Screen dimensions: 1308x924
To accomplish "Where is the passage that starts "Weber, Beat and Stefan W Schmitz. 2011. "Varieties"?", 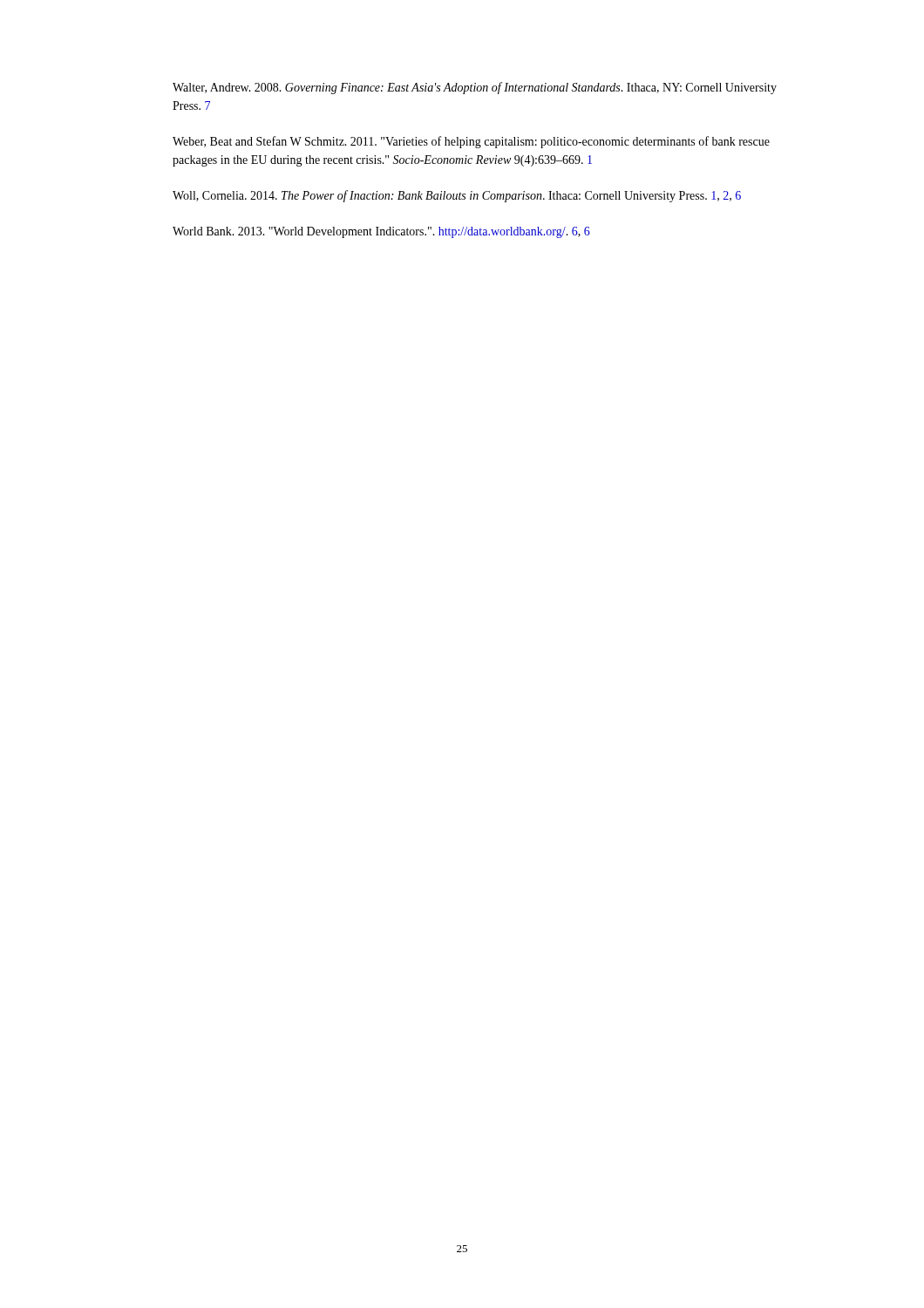I will [x=471, y=151].
